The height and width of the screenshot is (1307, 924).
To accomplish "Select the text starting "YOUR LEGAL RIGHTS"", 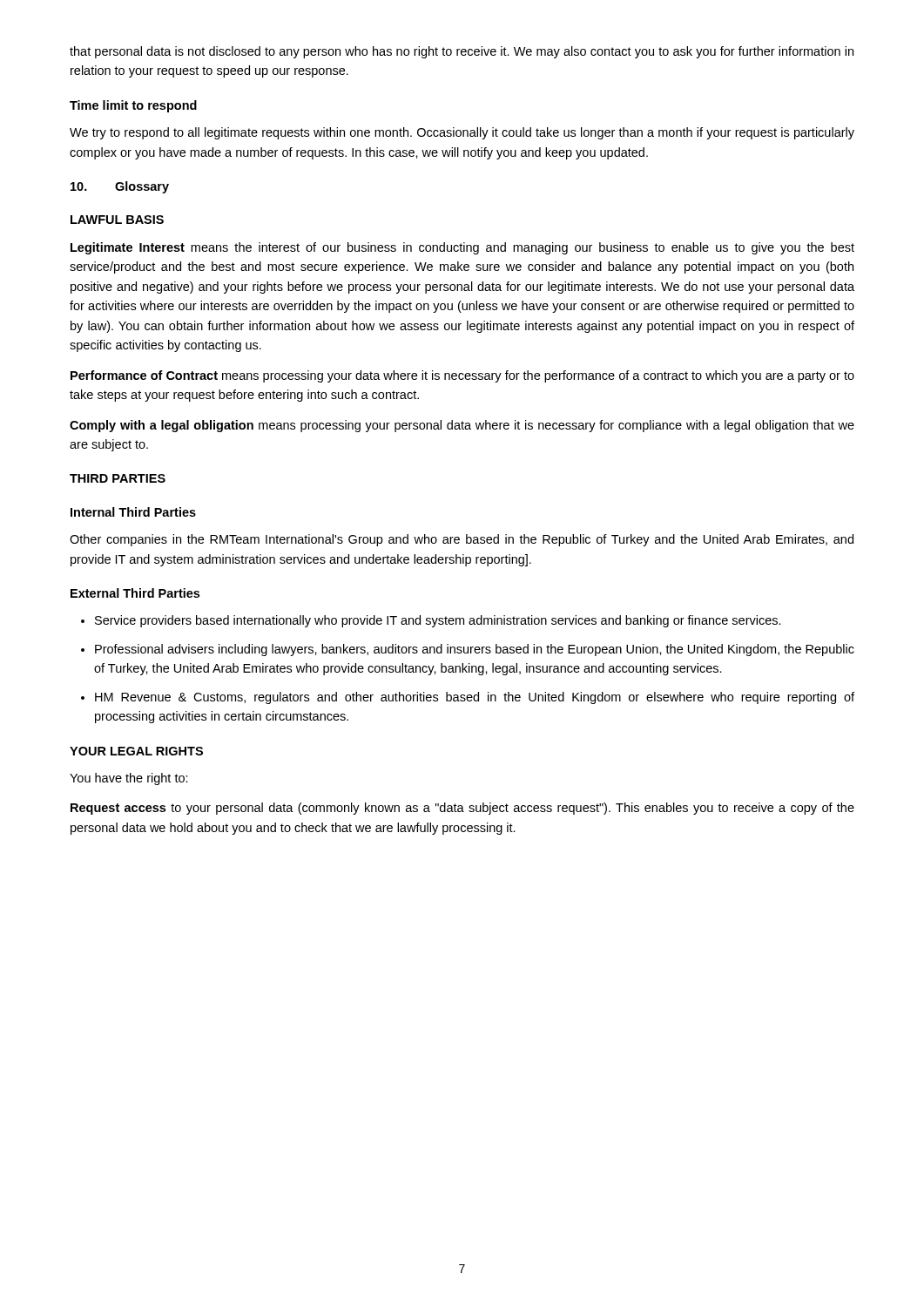I will tap(137, 751).
